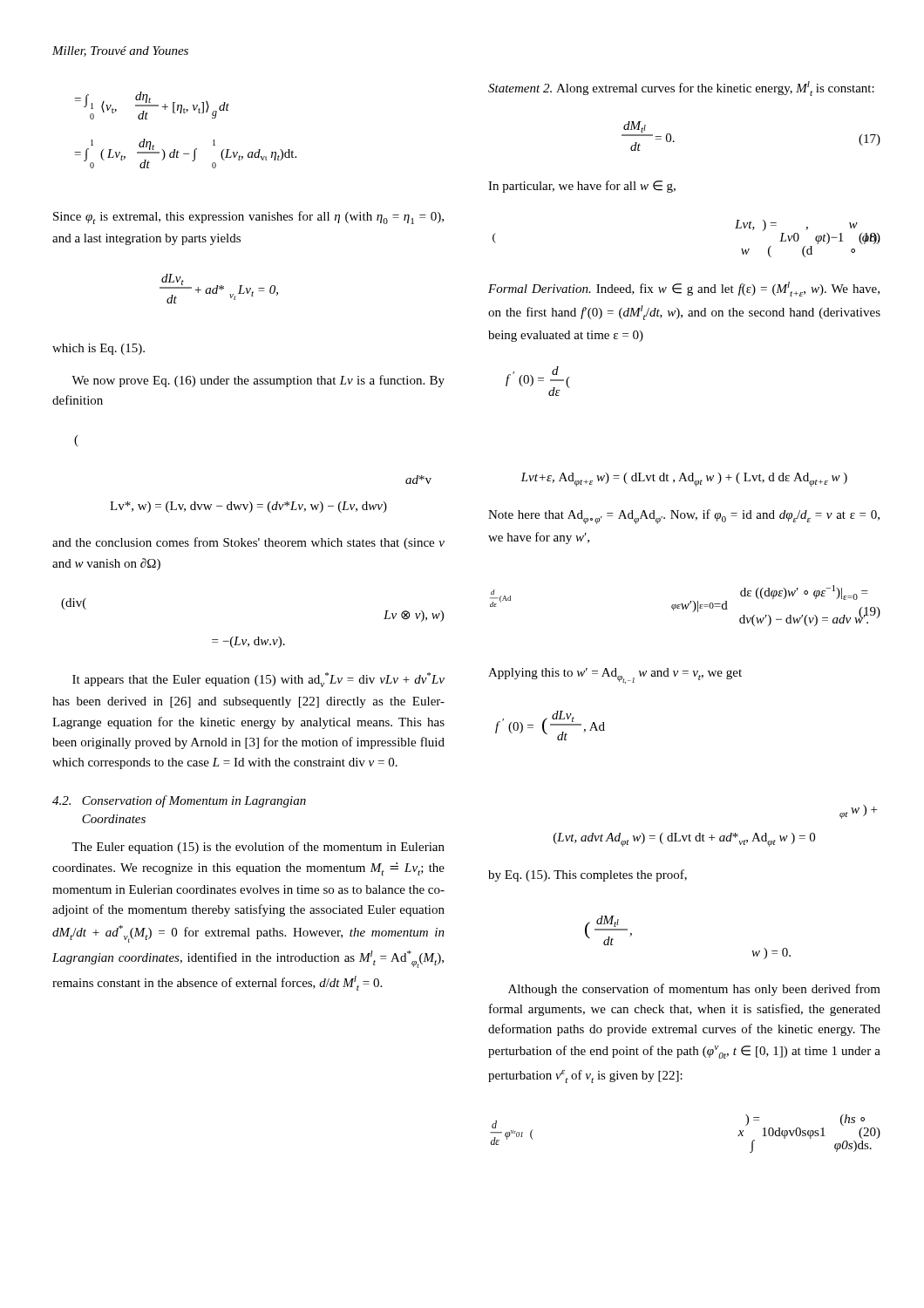Image resolution: width=924 pixels, height=1308 pixels.
Task: Select the text block that says "by Eq. (15). This completes the"
Action: click(x=588, y=875)
